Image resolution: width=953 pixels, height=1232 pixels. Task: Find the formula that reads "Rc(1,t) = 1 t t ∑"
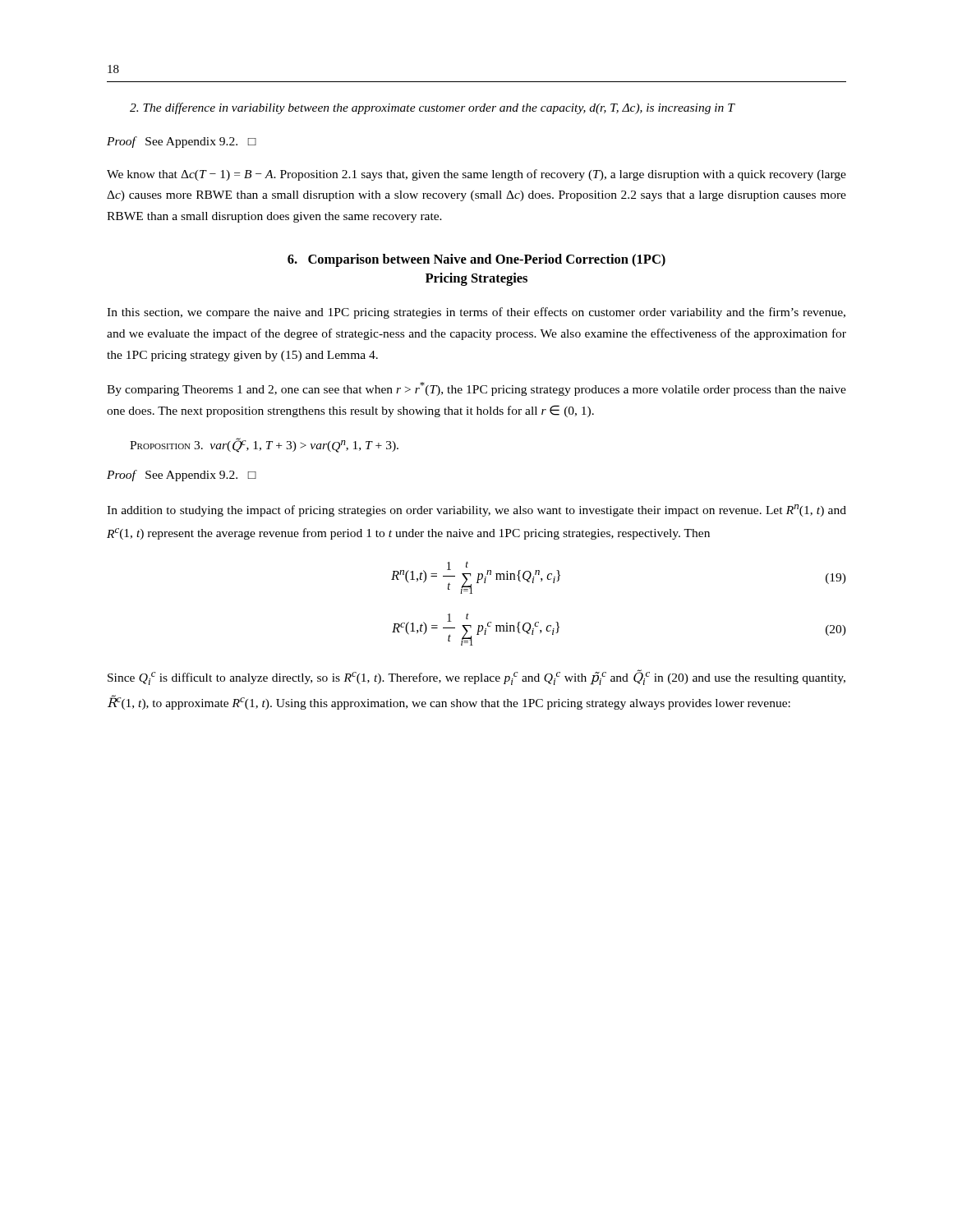click(x=466, y=629)
